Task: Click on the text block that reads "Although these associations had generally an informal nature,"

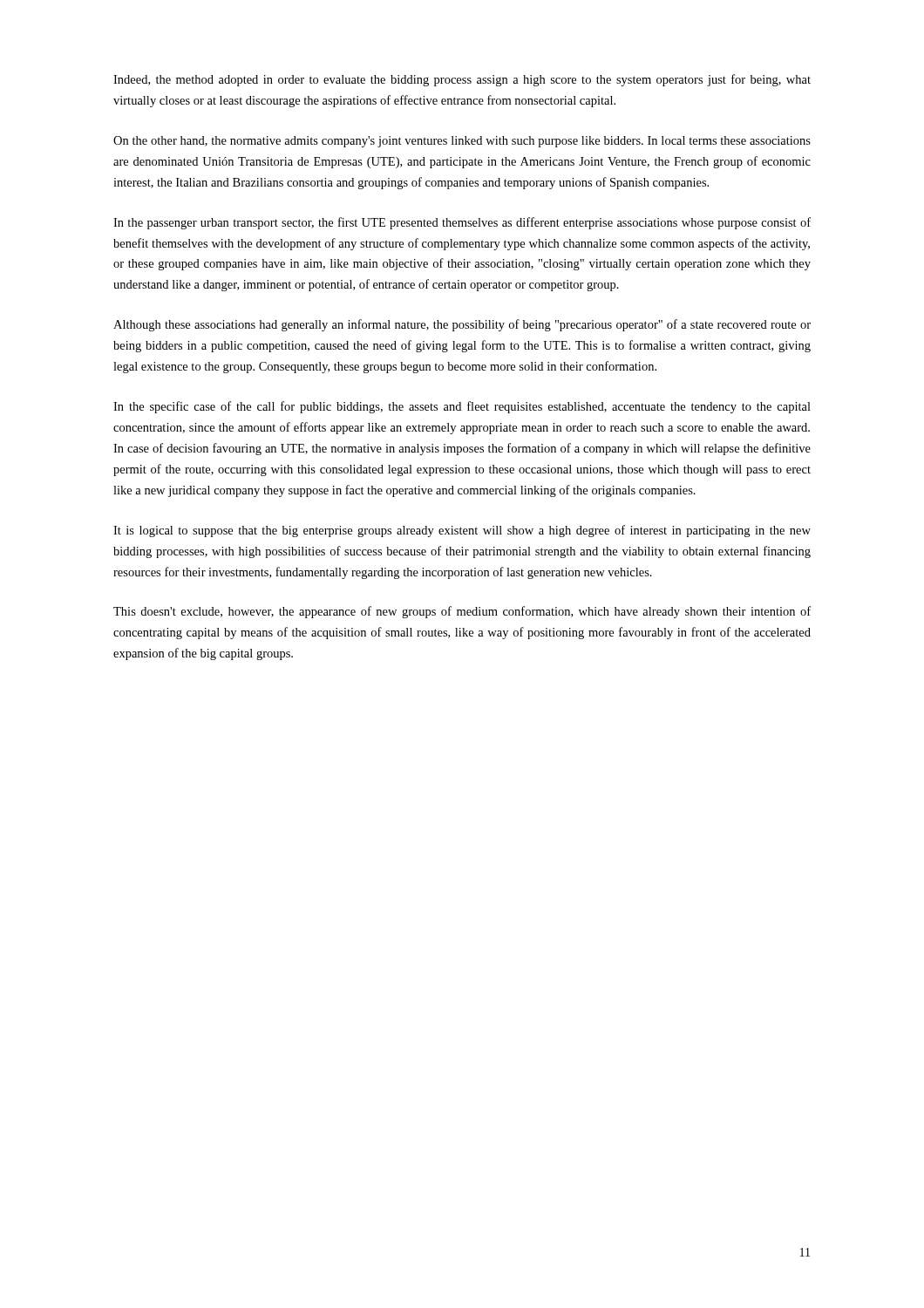Action: [462, 346]
